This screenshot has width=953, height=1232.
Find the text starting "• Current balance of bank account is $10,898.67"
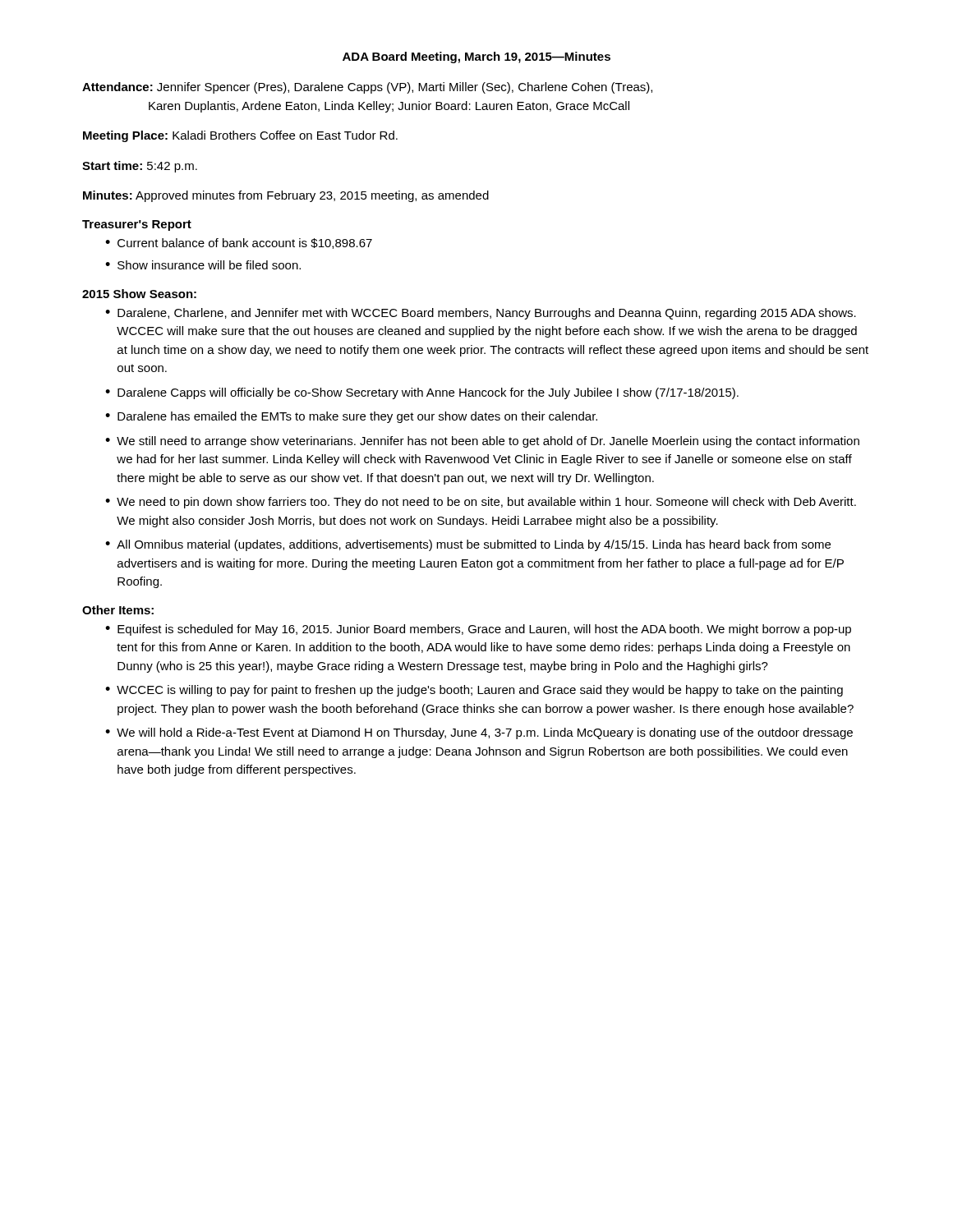click(x=239, y=243)
